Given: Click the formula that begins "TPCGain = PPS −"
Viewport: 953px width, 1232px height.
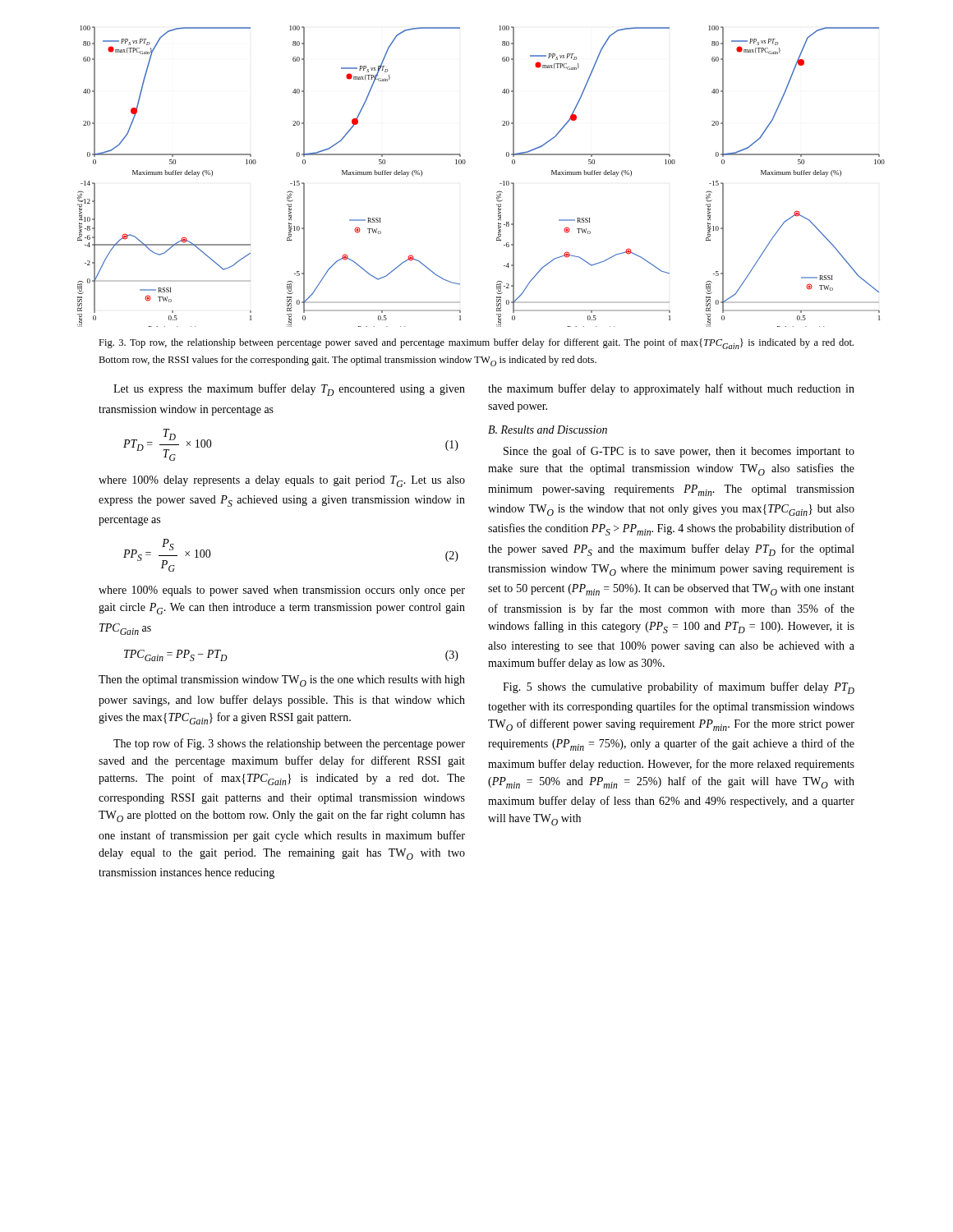Looking at the screenshot, I should click(x=185, y=655).
